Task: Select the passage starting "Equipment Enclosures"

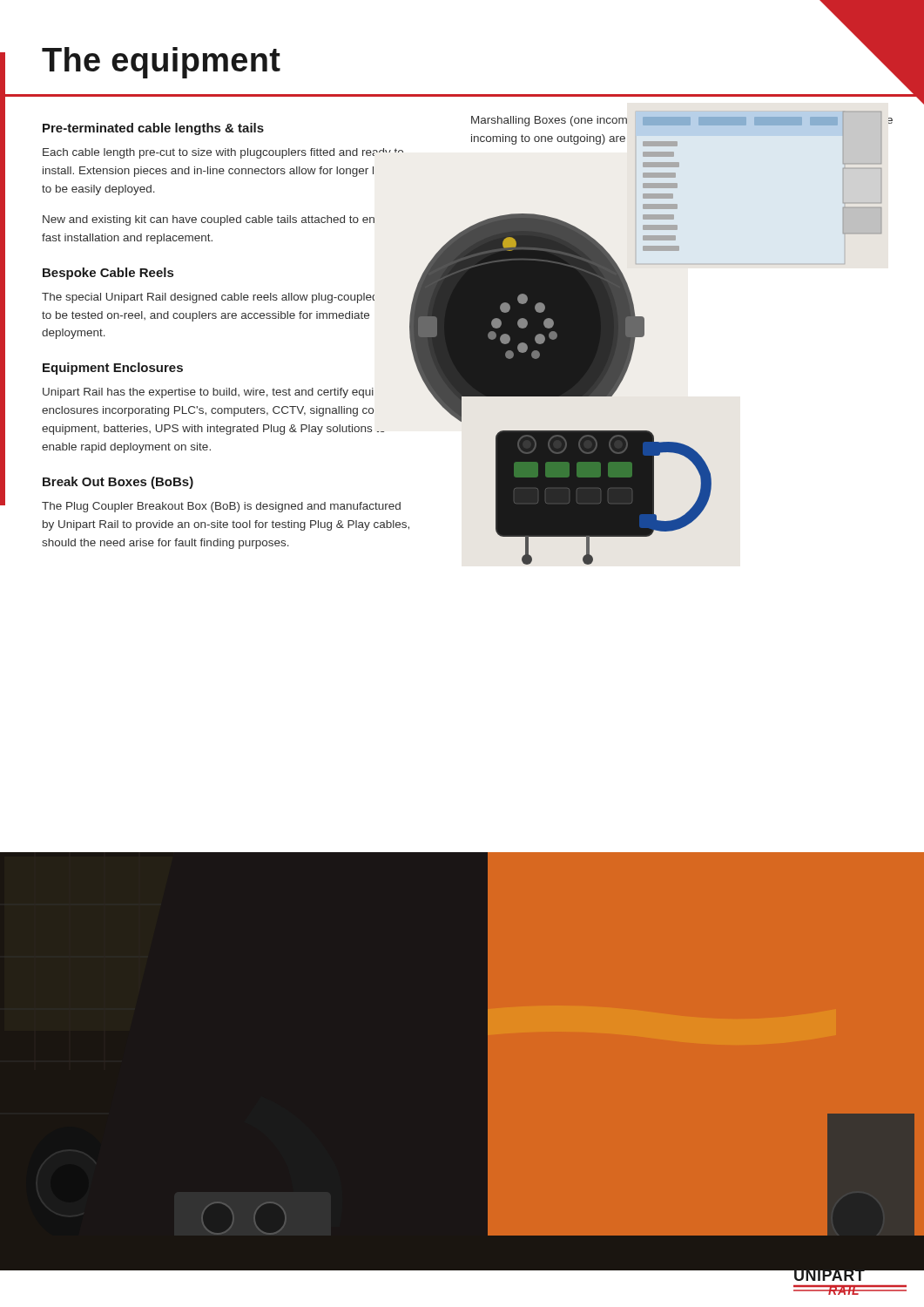Action: tap(117, 367)
